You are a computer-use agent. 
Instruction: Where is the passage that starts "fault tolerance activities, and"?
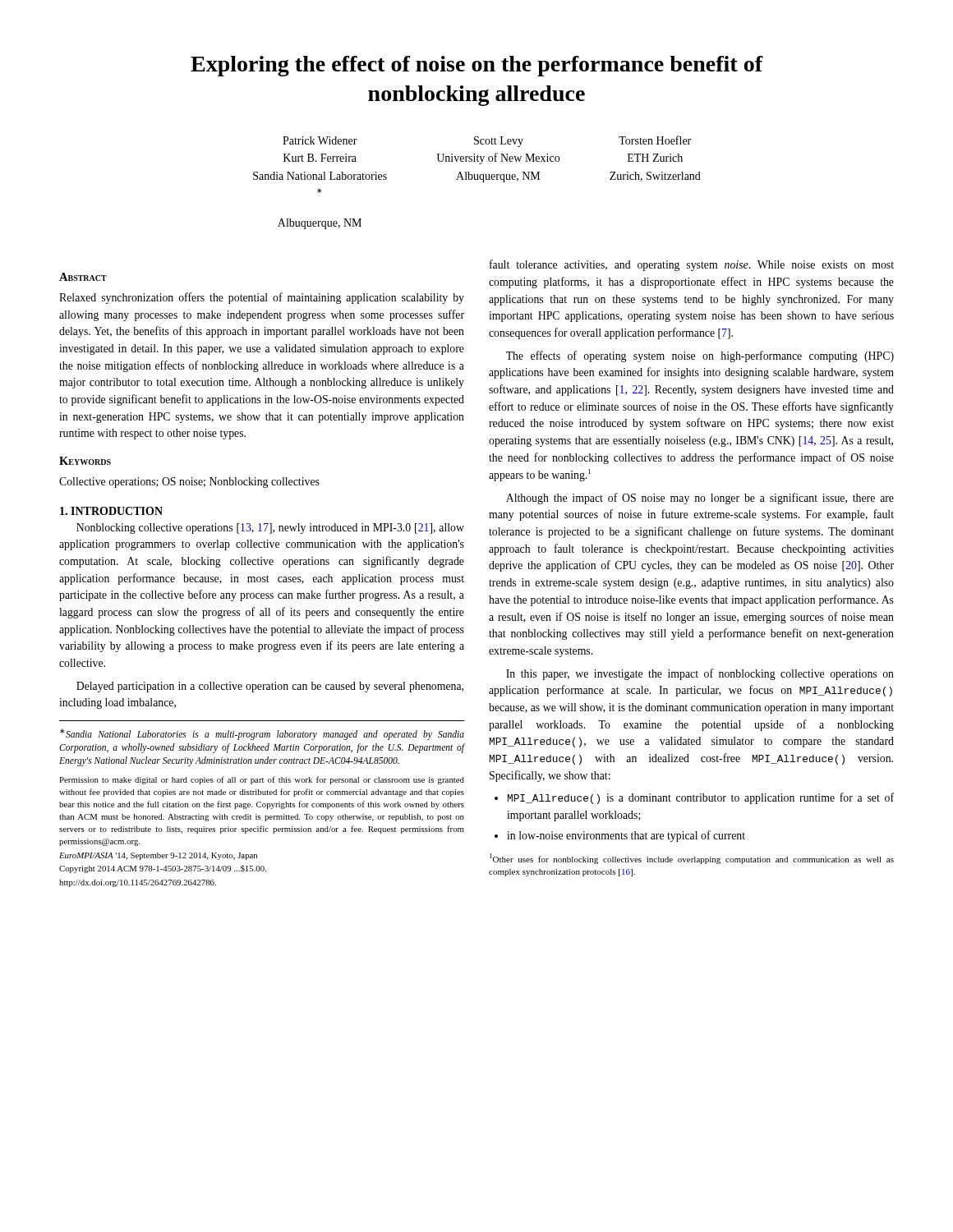(x=691, y=521)
